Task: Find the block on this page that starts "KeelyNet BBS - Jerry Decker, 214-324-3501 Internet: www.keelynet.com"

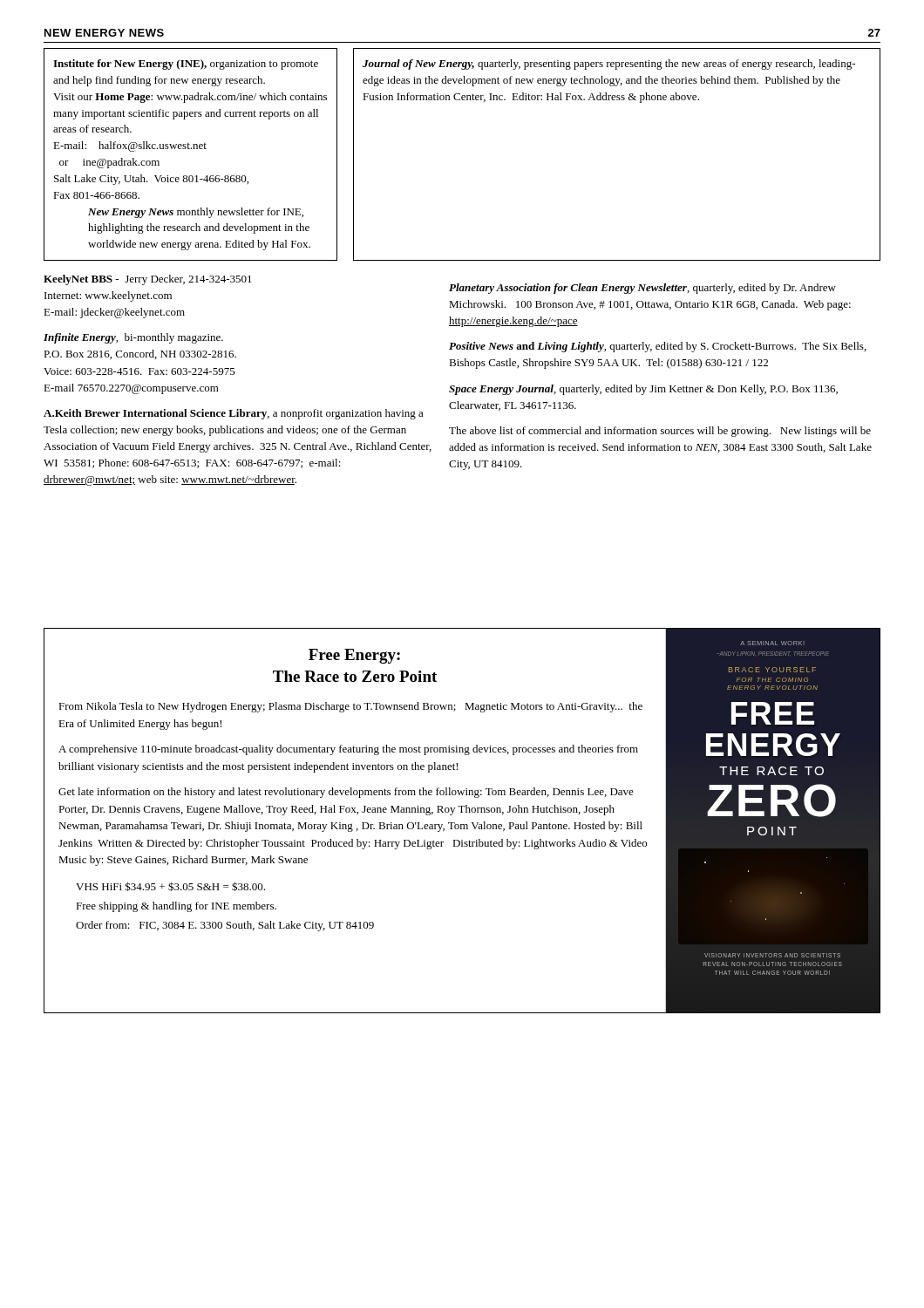Action: [x=148, y=295]
